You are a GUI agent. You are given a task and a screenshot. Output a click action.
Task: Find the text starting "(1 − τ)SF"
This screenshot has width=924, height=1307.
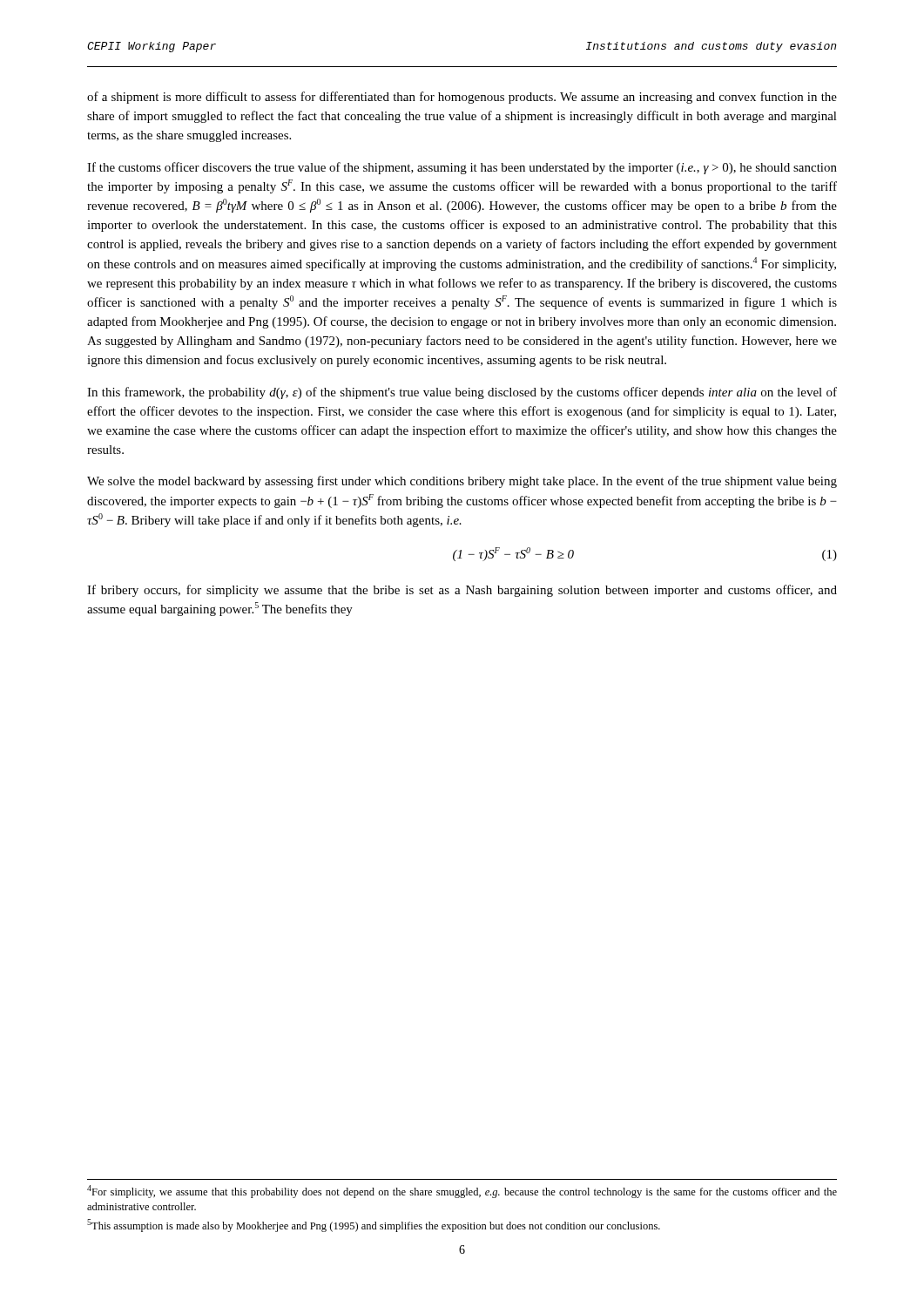[x=488, y=555]
